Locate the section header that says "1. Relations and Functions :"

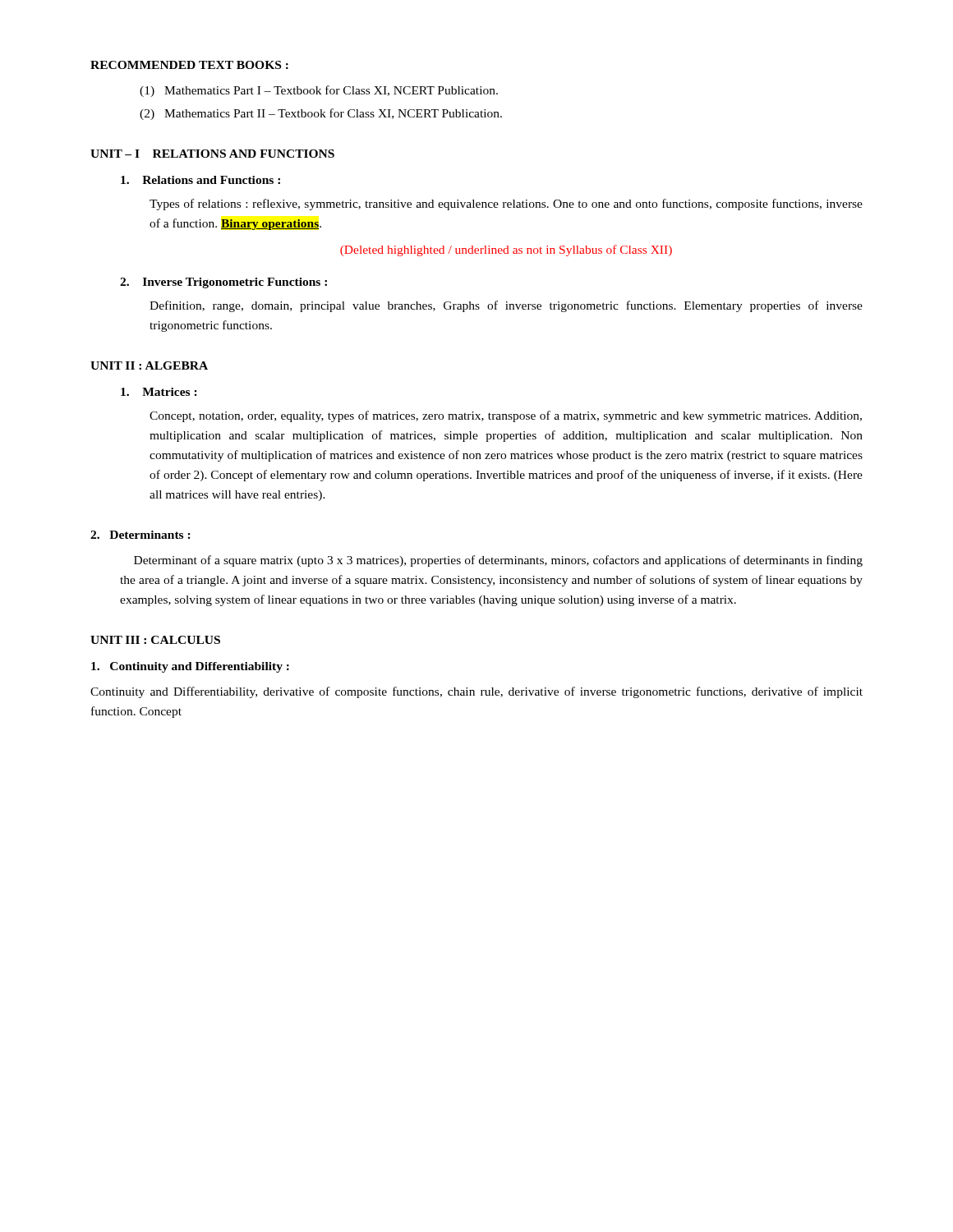[201, 180]
